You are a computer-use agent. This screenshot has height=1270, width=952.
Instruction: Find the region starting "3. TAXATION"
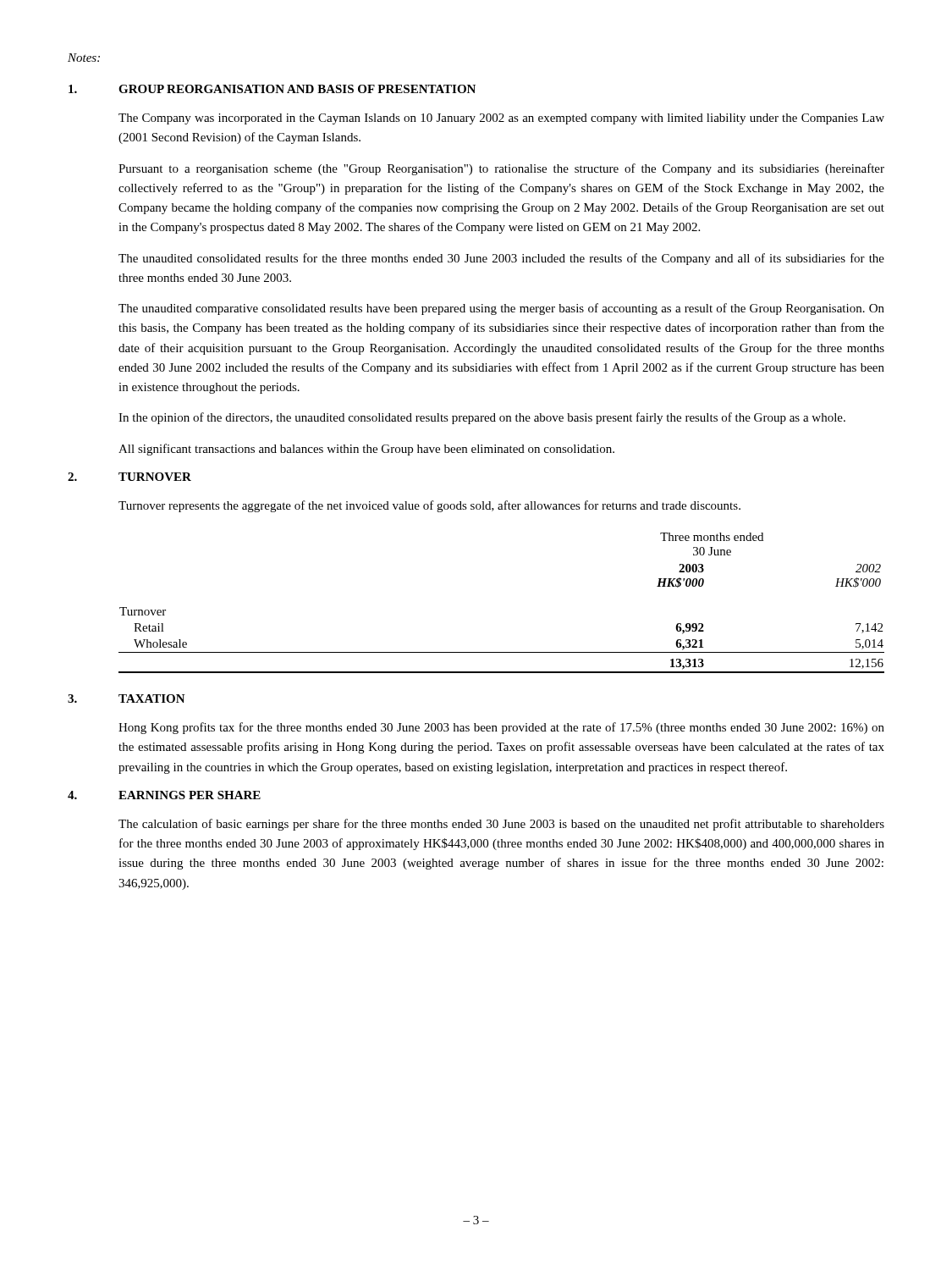(126, 699)
